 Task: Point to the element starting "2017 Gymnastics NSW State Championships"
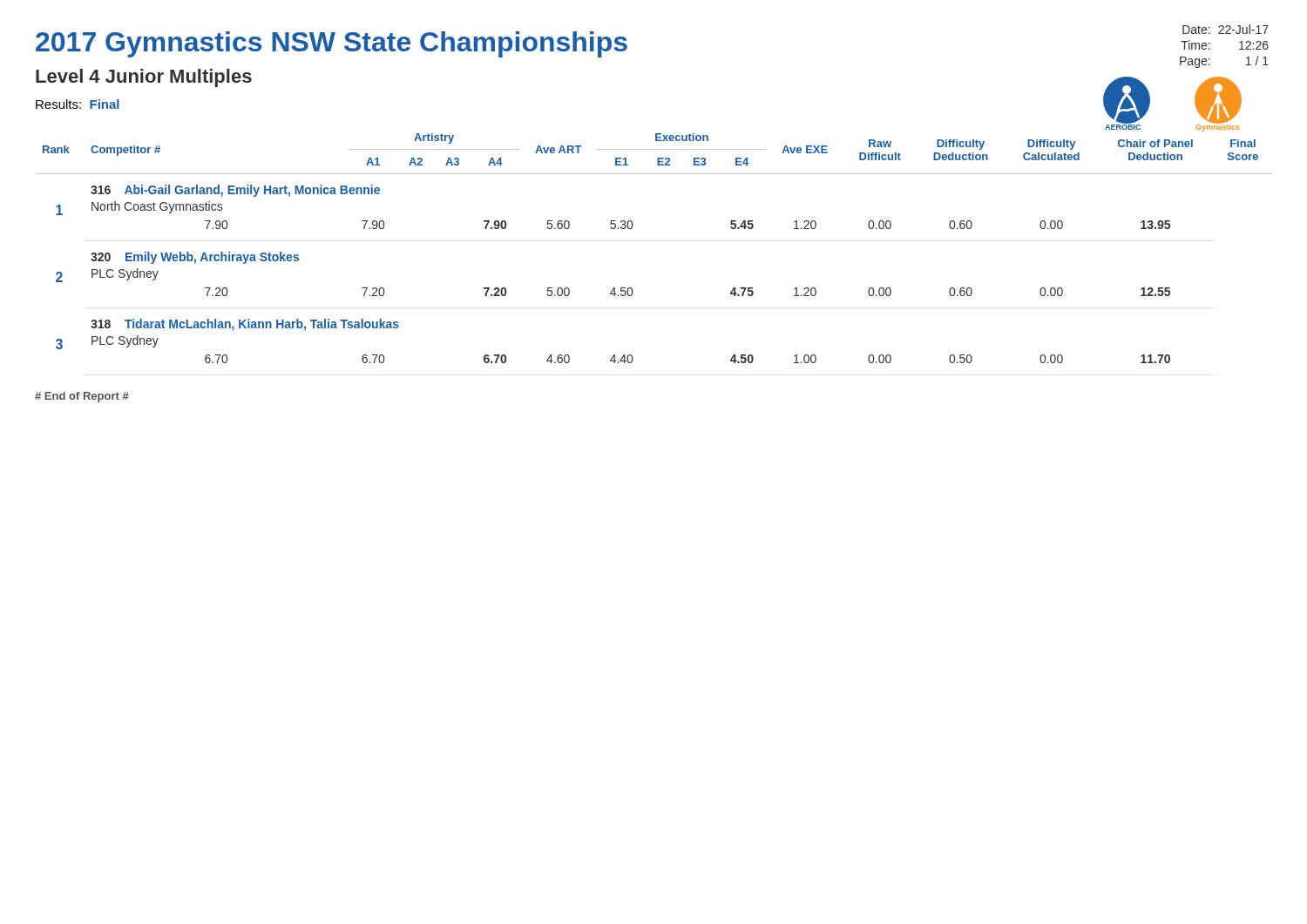pos(332,42)
